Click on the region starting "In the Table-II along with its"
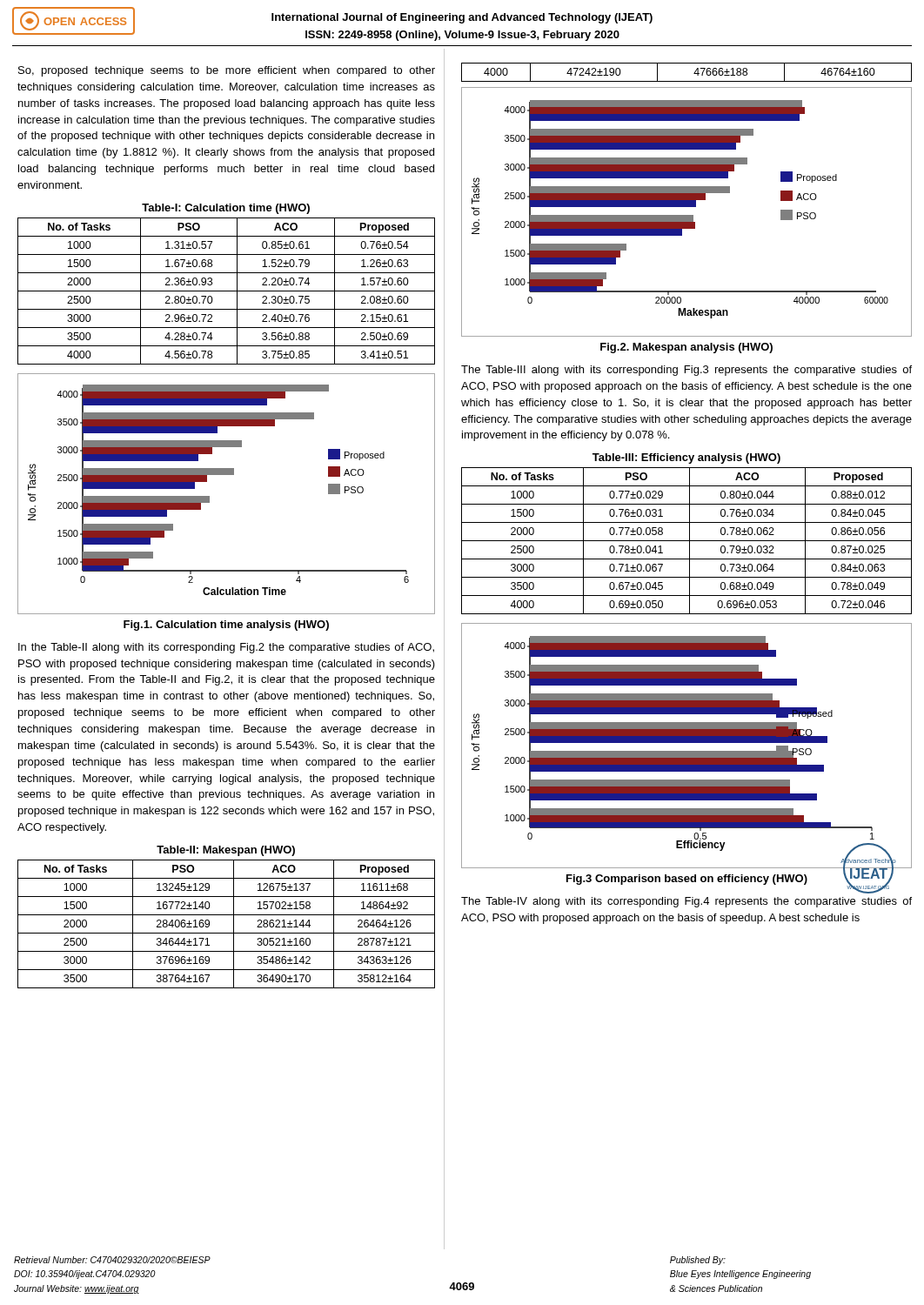 coord(226,737)
